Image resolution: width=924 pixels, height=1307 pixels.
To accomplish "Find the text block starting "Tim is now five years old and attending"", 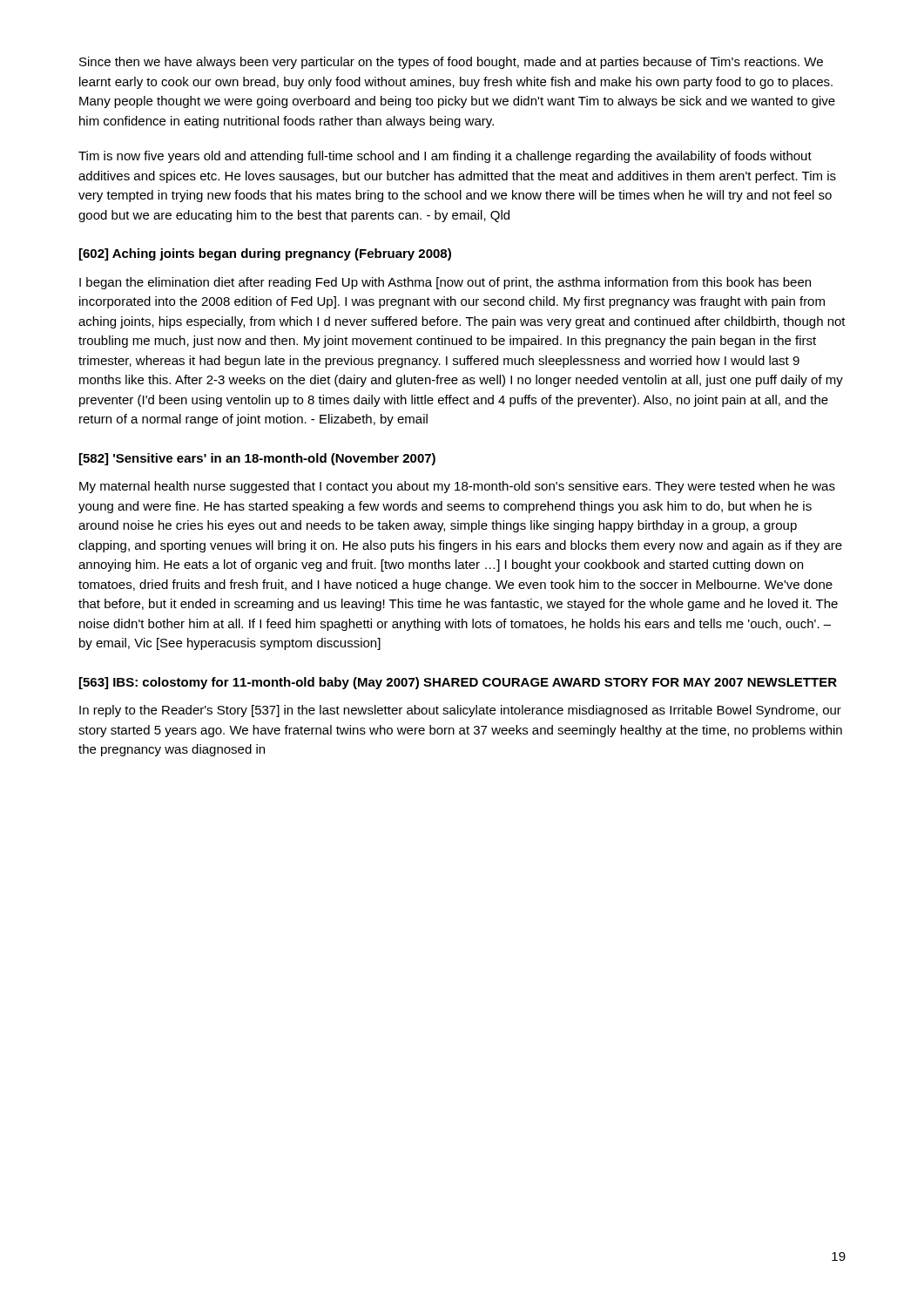I will [457, 185].
